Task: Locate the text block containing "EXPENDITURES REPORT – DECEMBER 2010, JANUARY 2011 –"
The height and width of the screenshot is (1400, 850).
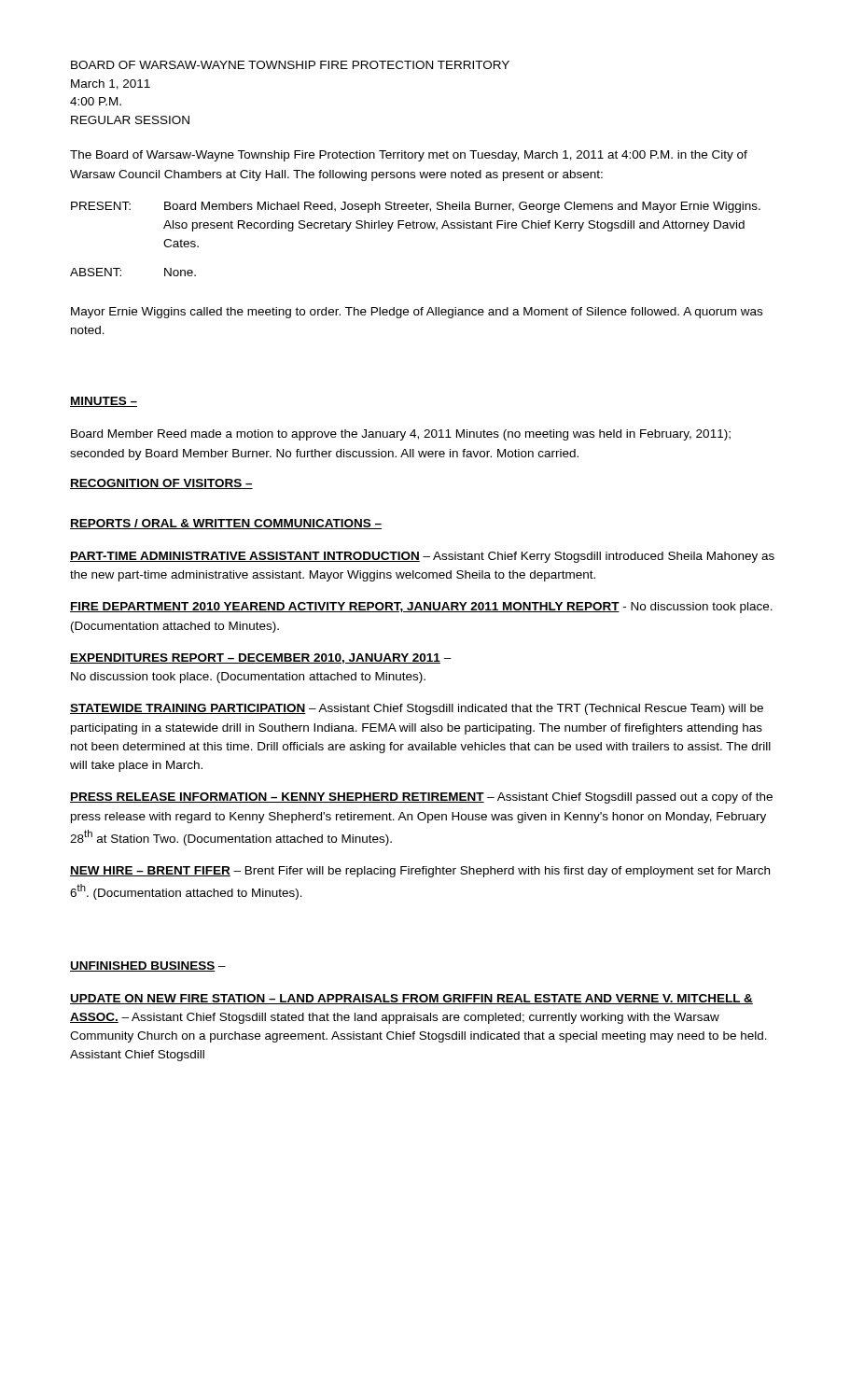Action: 260,667
